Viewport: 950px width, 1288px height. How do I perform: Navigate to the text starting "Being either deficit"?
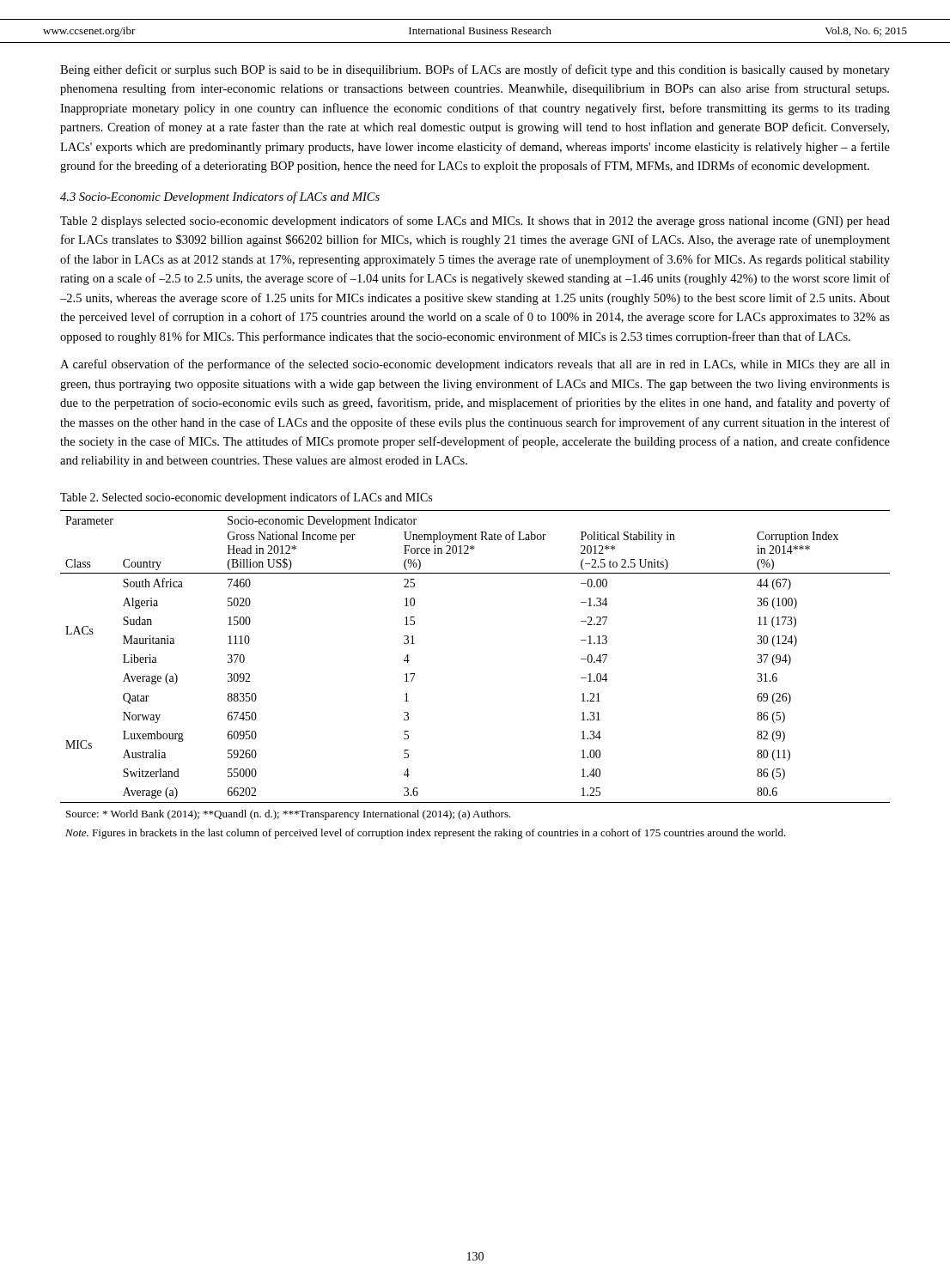coord(475,118)
